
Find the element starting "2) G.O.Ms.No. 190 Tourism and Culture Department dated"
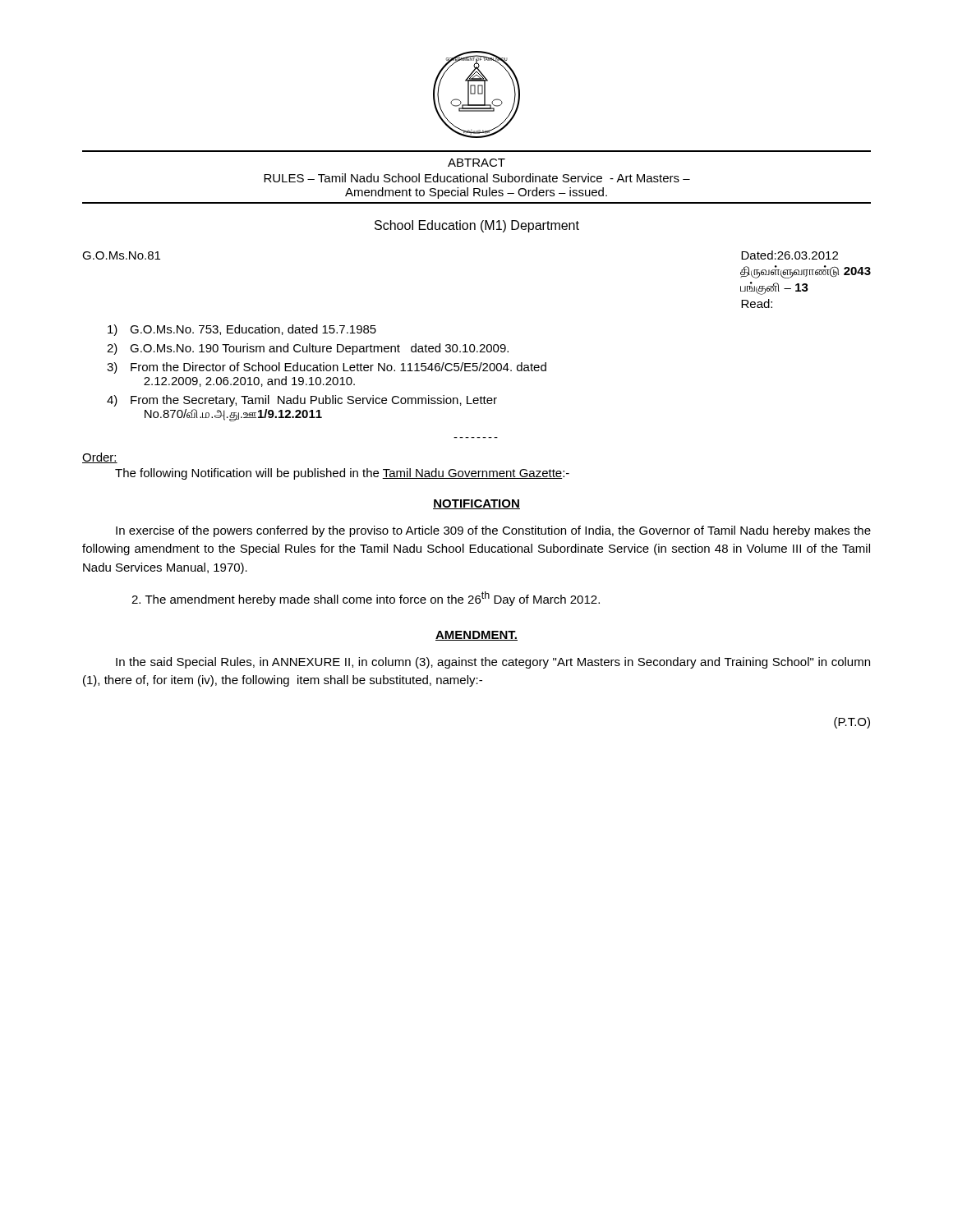point(308,348)
